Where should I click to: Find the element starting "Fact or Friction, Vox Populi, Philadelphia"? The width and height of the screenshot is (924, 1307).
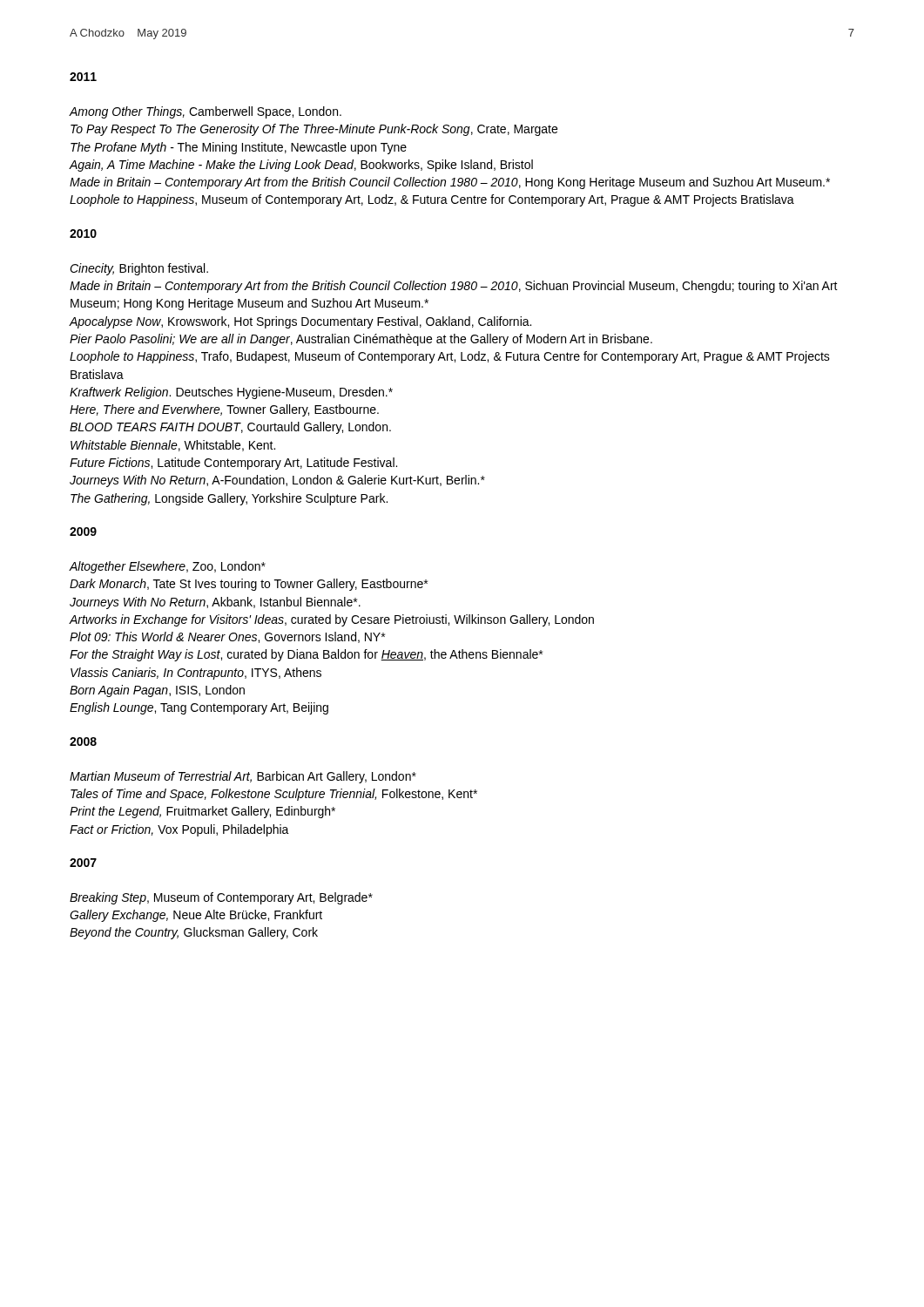pyautogui.click(x=179, y=829)
